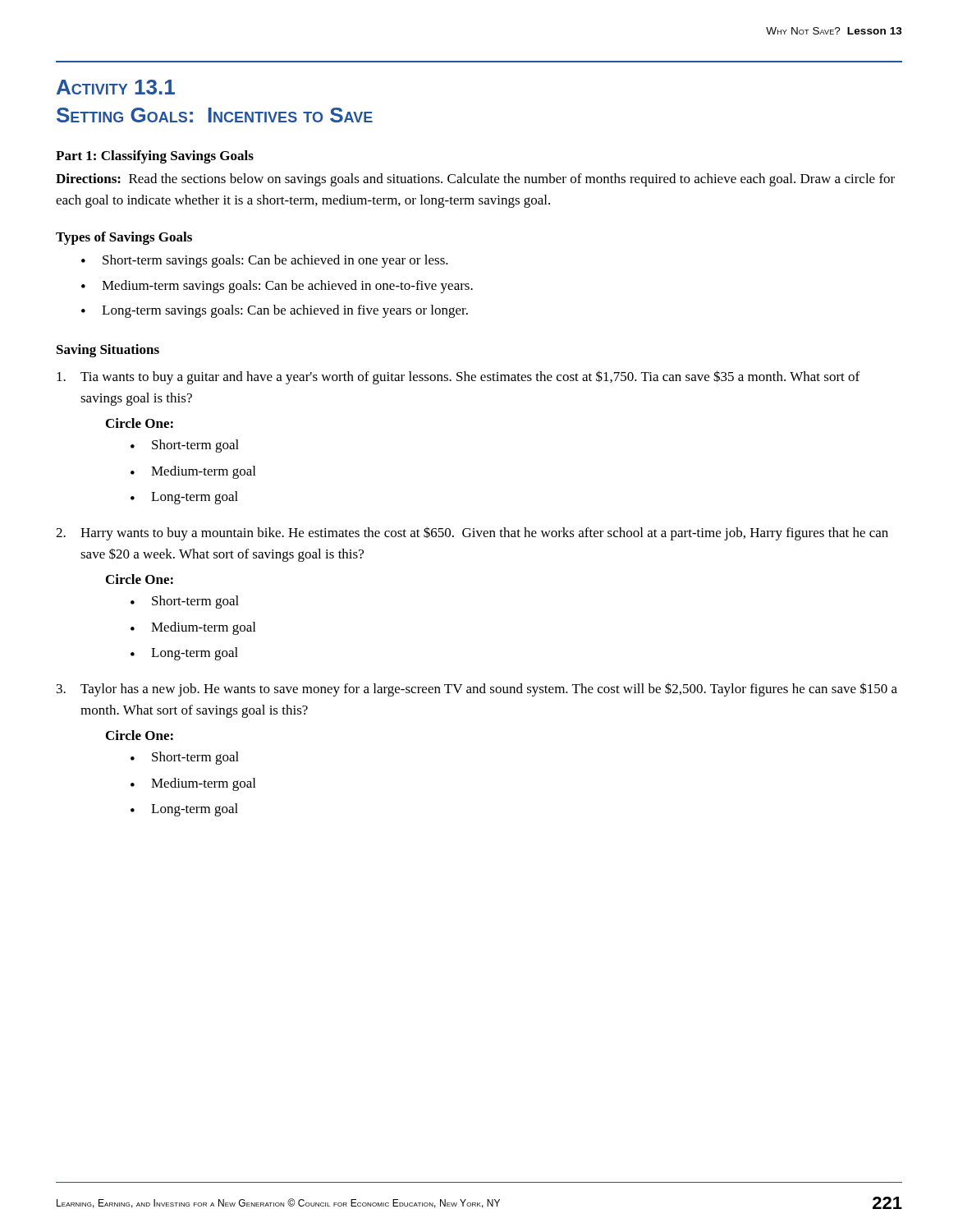Click on the text block that reads "Directions: Read the sections below"
Viewport: 958px width, 1232px height.
coord(475,189)
